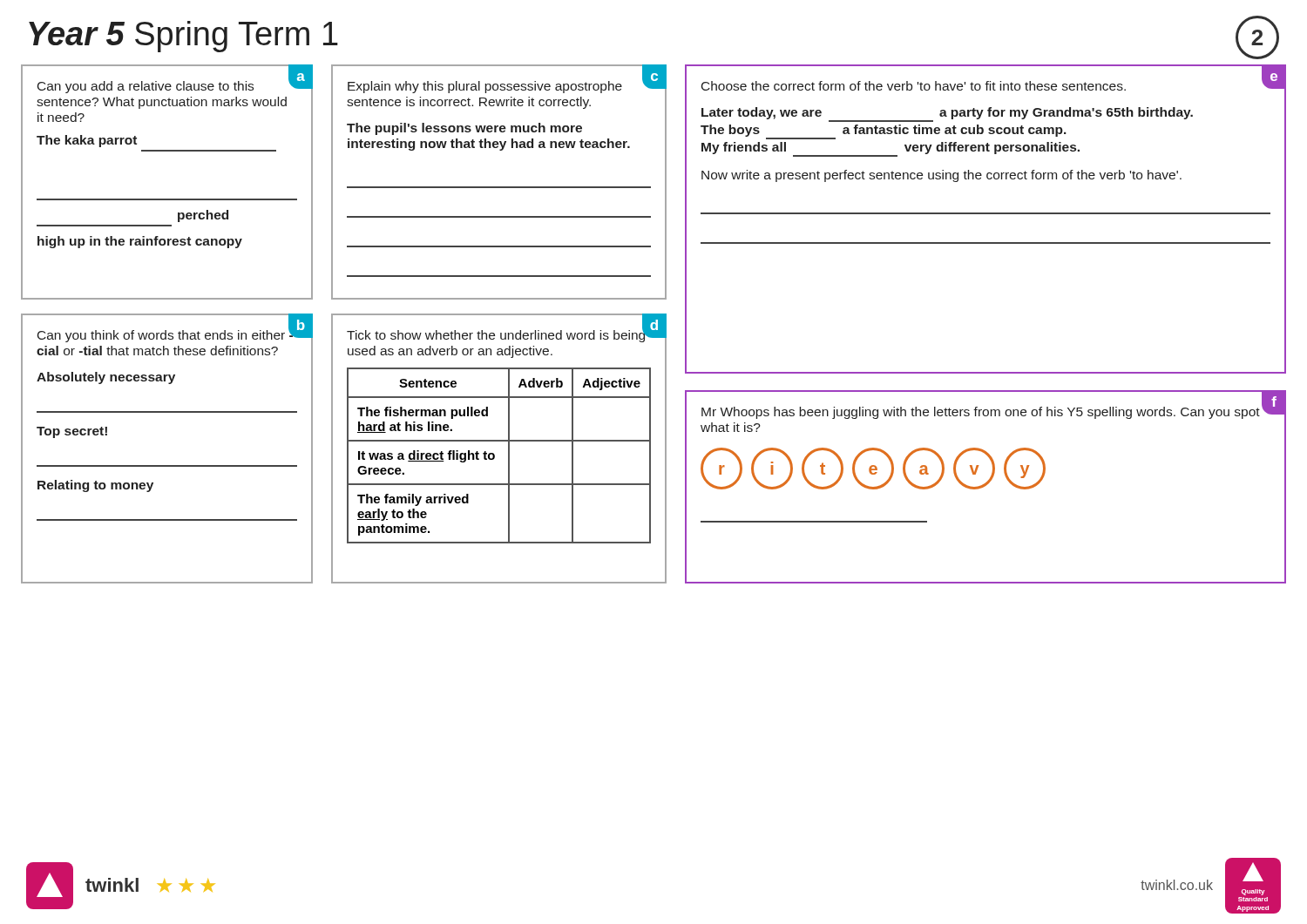Screen dimensions: 924x1307
Task: Point to the block beginning "e Choose the"
Action: pyautogui.click(x=993, y=154)
